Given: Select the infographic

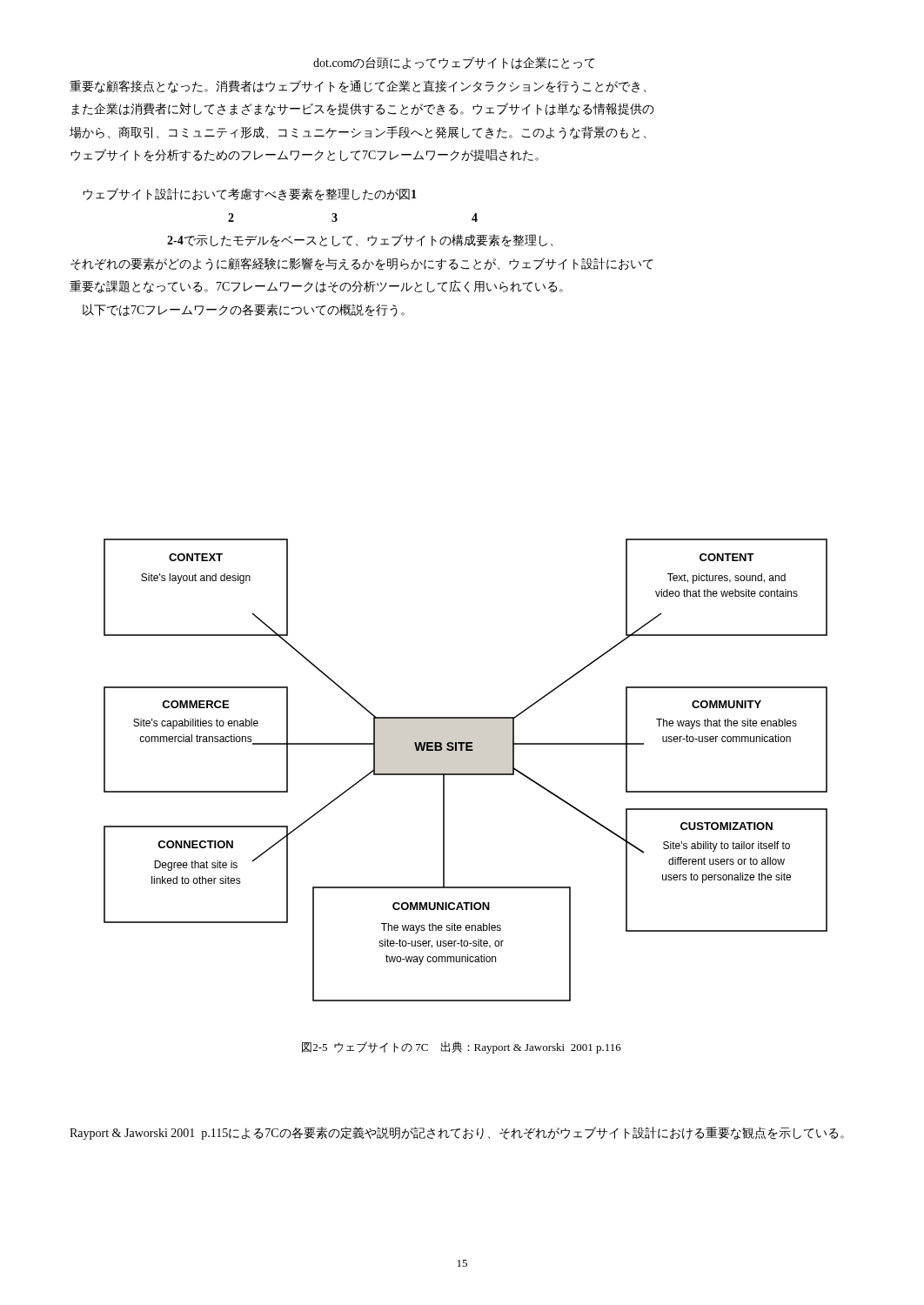Looking at the screenshot, I should (461, 759).
